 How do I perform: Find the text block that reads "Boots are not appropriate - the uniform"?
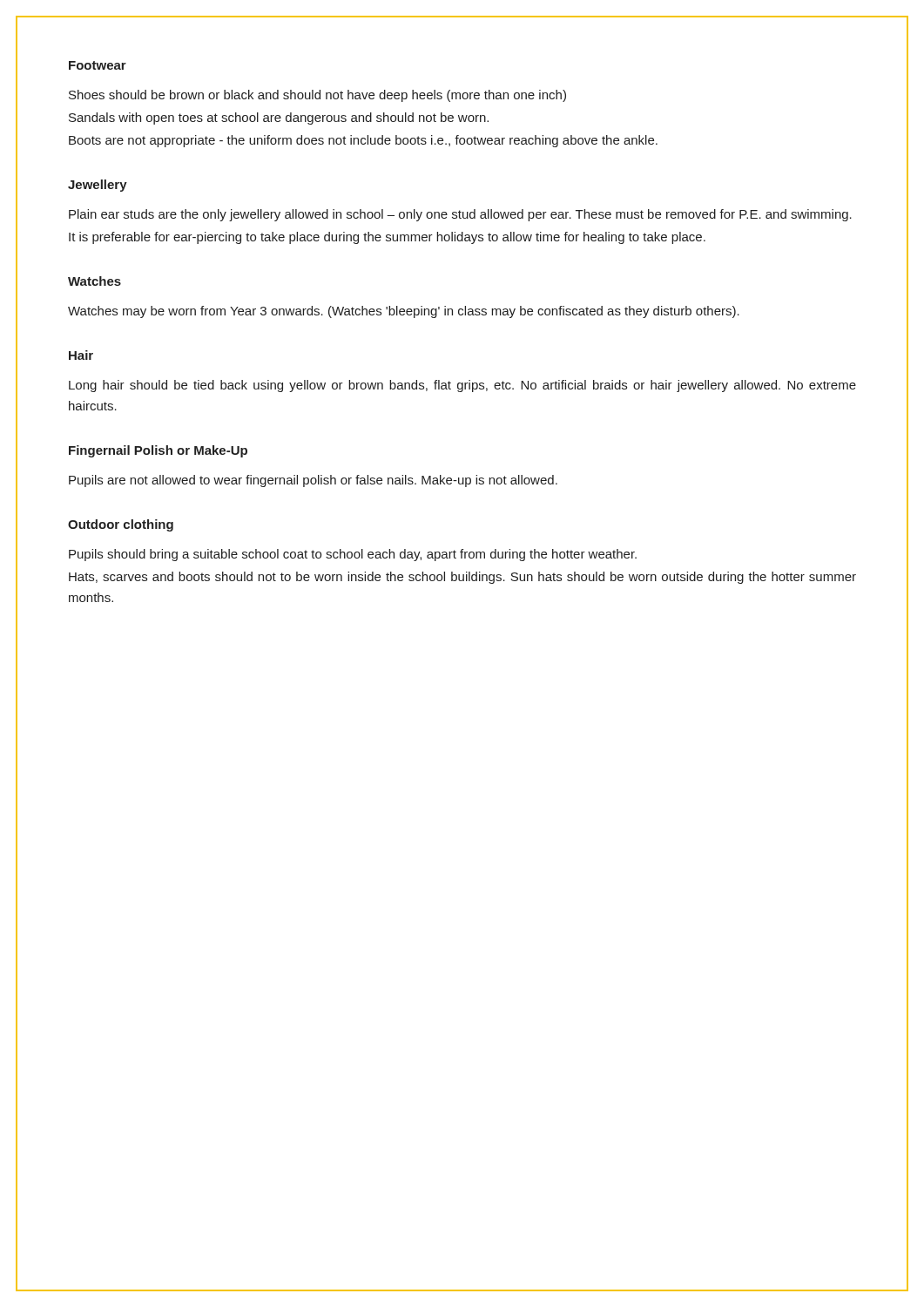363,140
